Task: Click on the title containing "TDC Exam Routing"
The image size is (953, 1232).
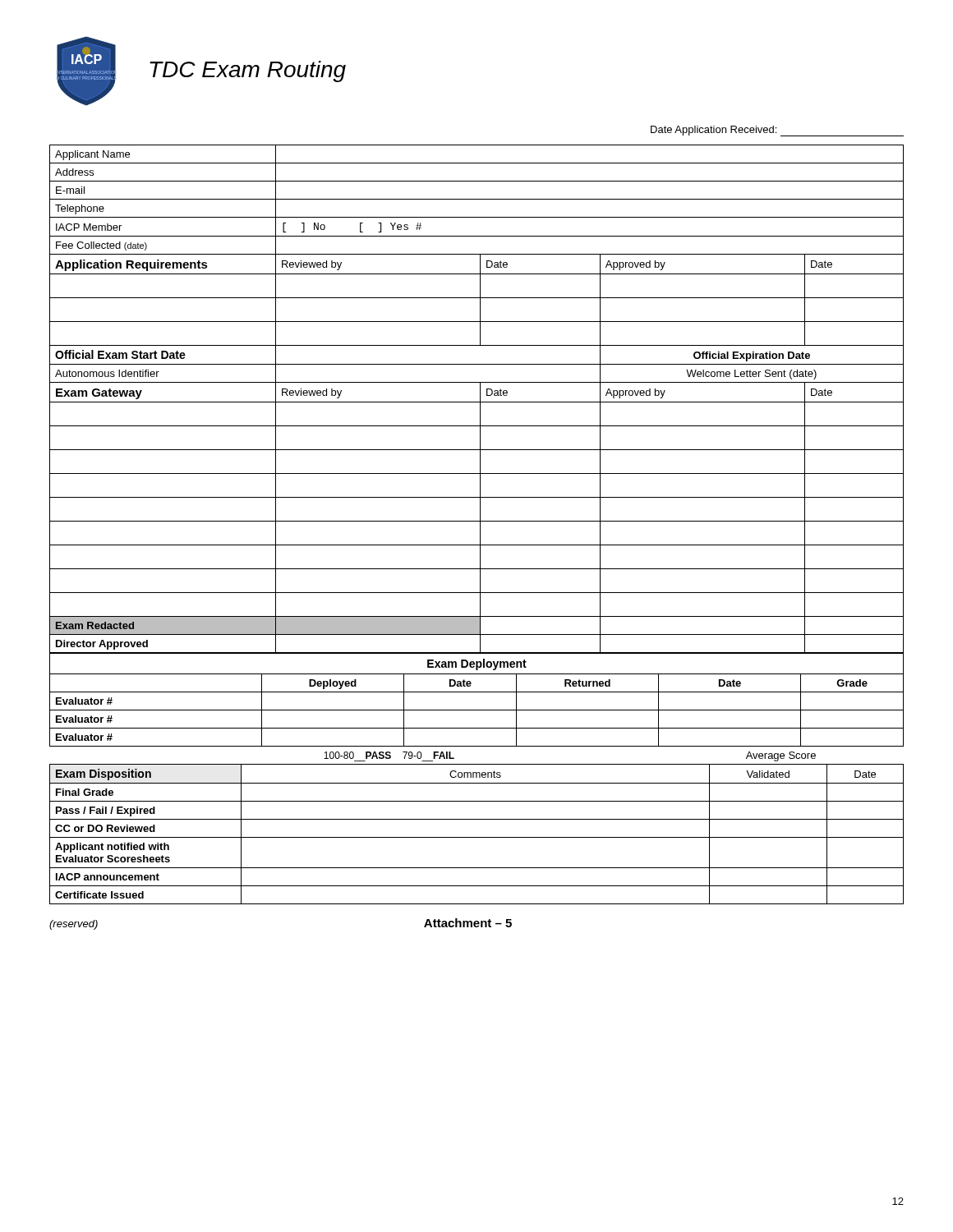Action: click(247, 69)
